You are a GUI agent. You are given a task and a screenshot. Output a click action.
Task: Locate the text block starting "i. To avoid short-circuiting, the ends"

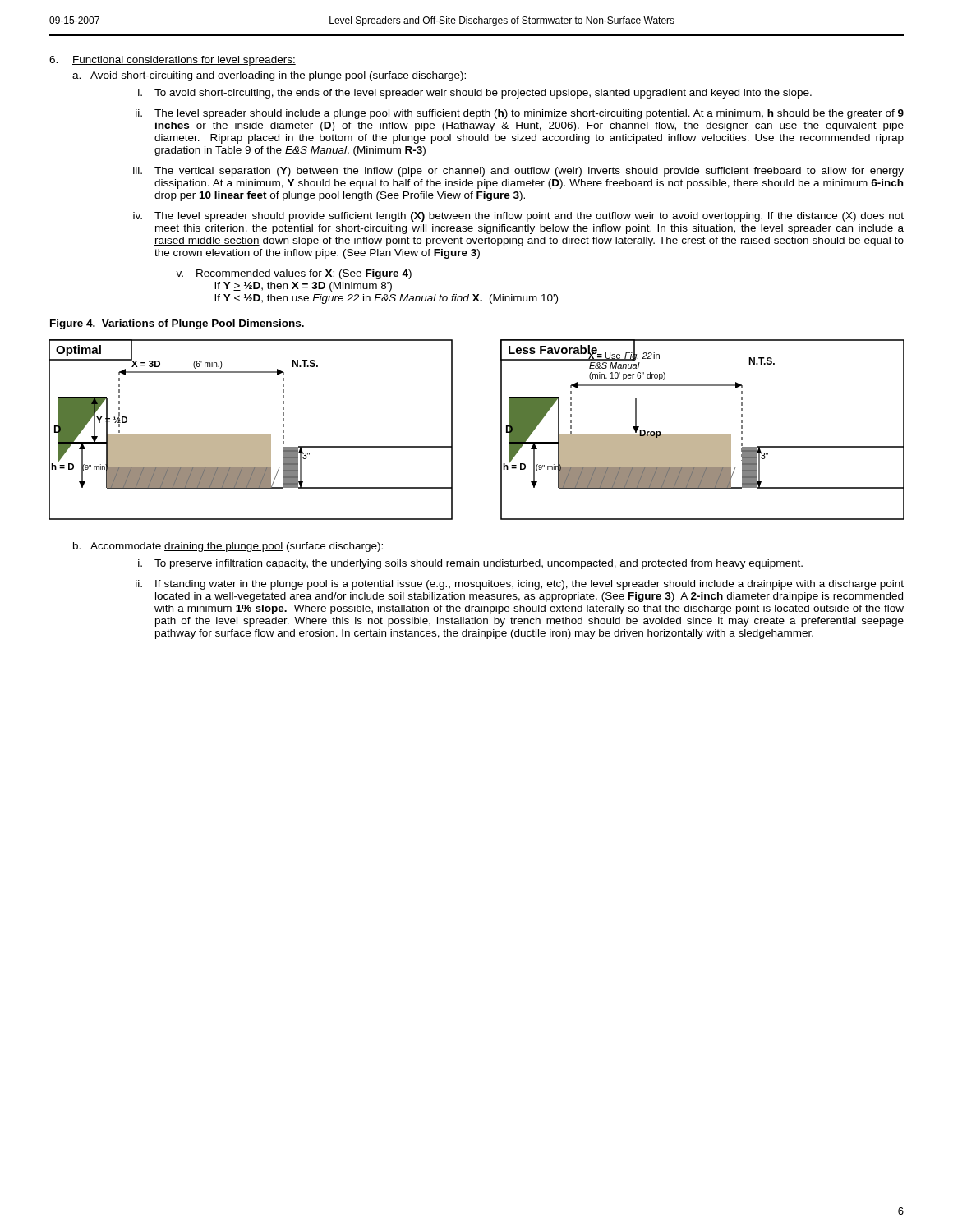(509, 92)
